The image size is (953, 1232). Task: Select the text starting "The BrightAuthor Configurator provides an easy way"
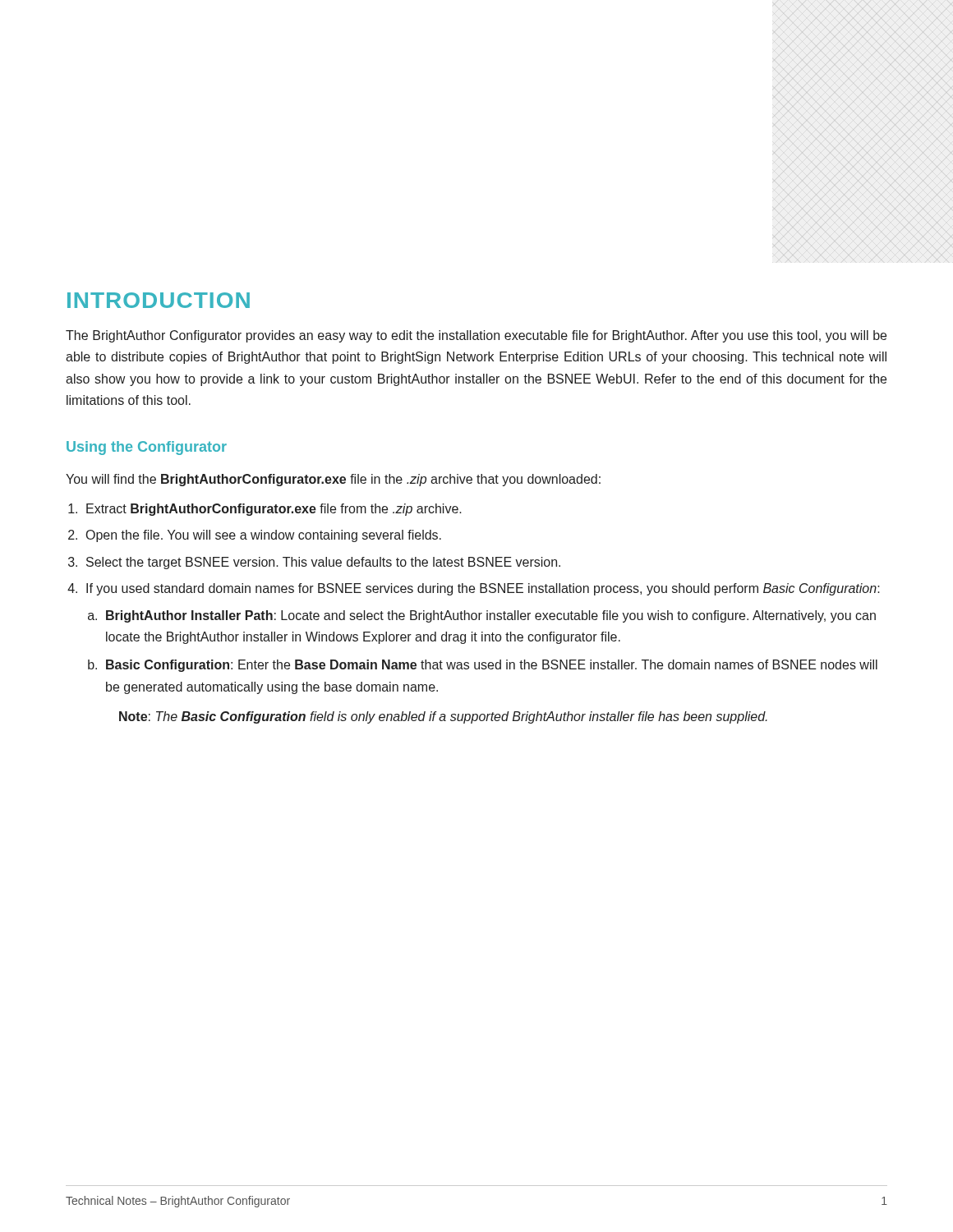pyautogui.click(x=476, y=368)
